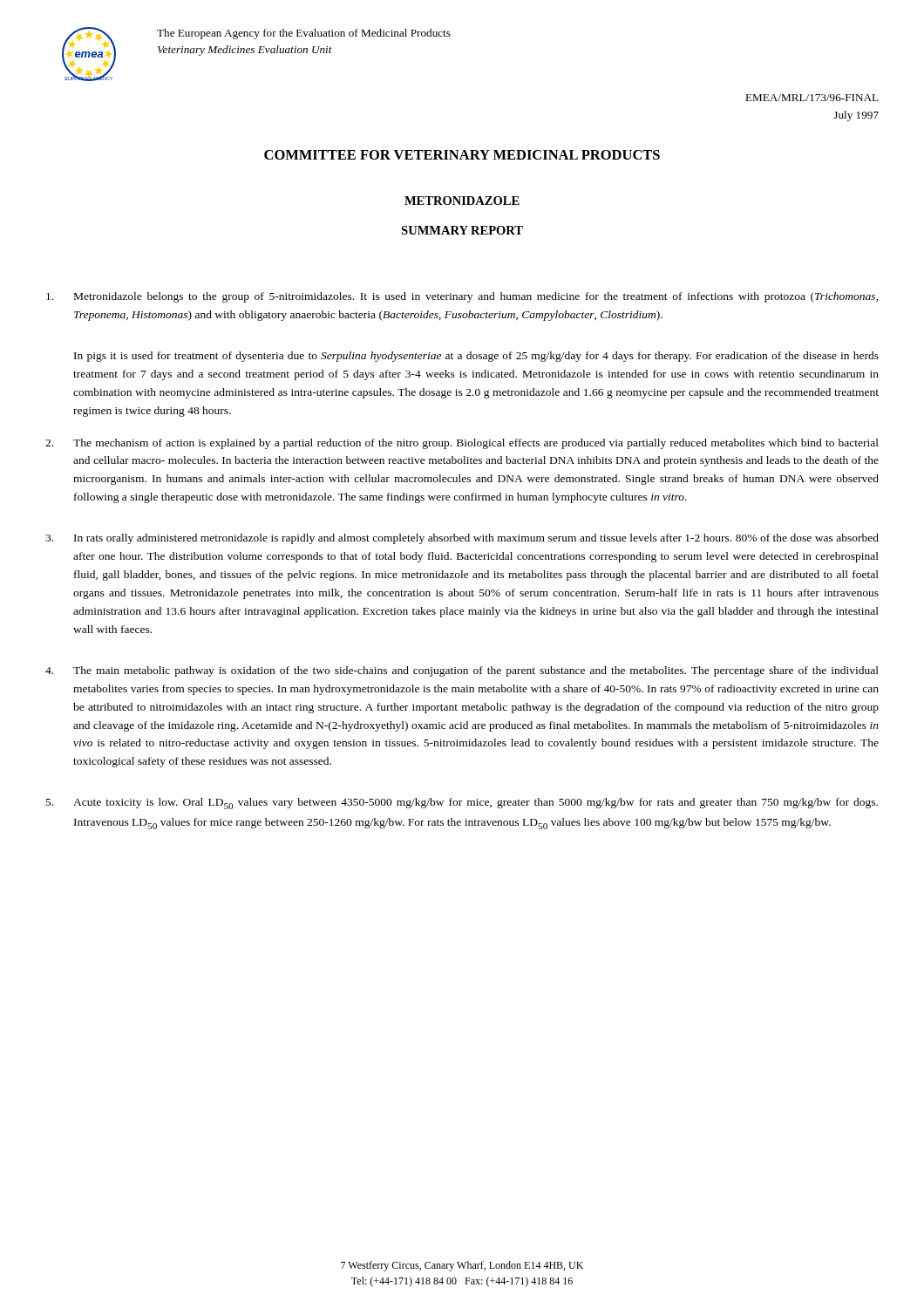The width and height of the screenshot is (924, 1308).
Task: Find the logo
Action: (x=93, y=58)
